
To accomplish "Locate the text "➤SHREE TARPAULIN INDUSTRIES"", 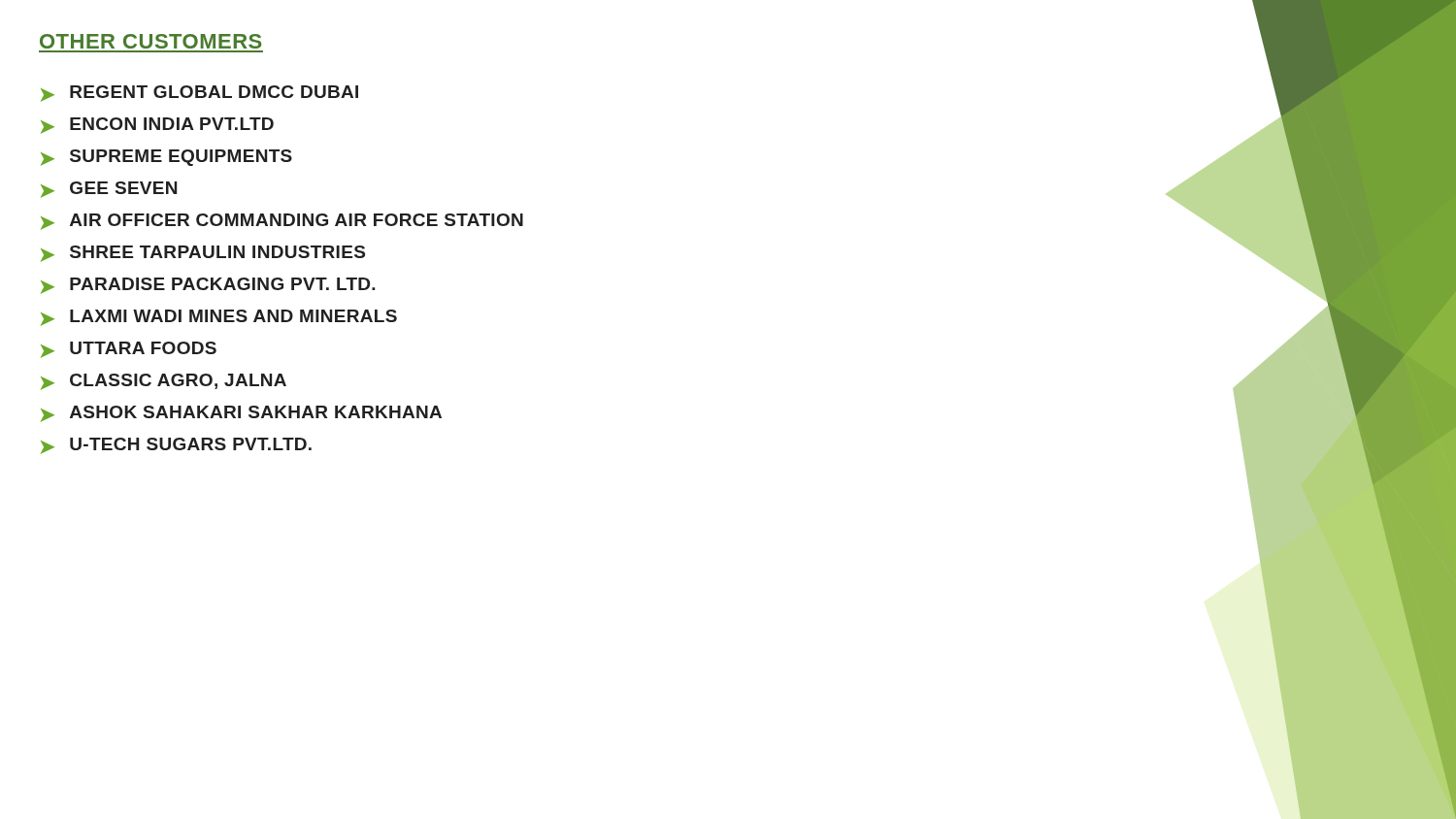I will (x=202, y=254).
